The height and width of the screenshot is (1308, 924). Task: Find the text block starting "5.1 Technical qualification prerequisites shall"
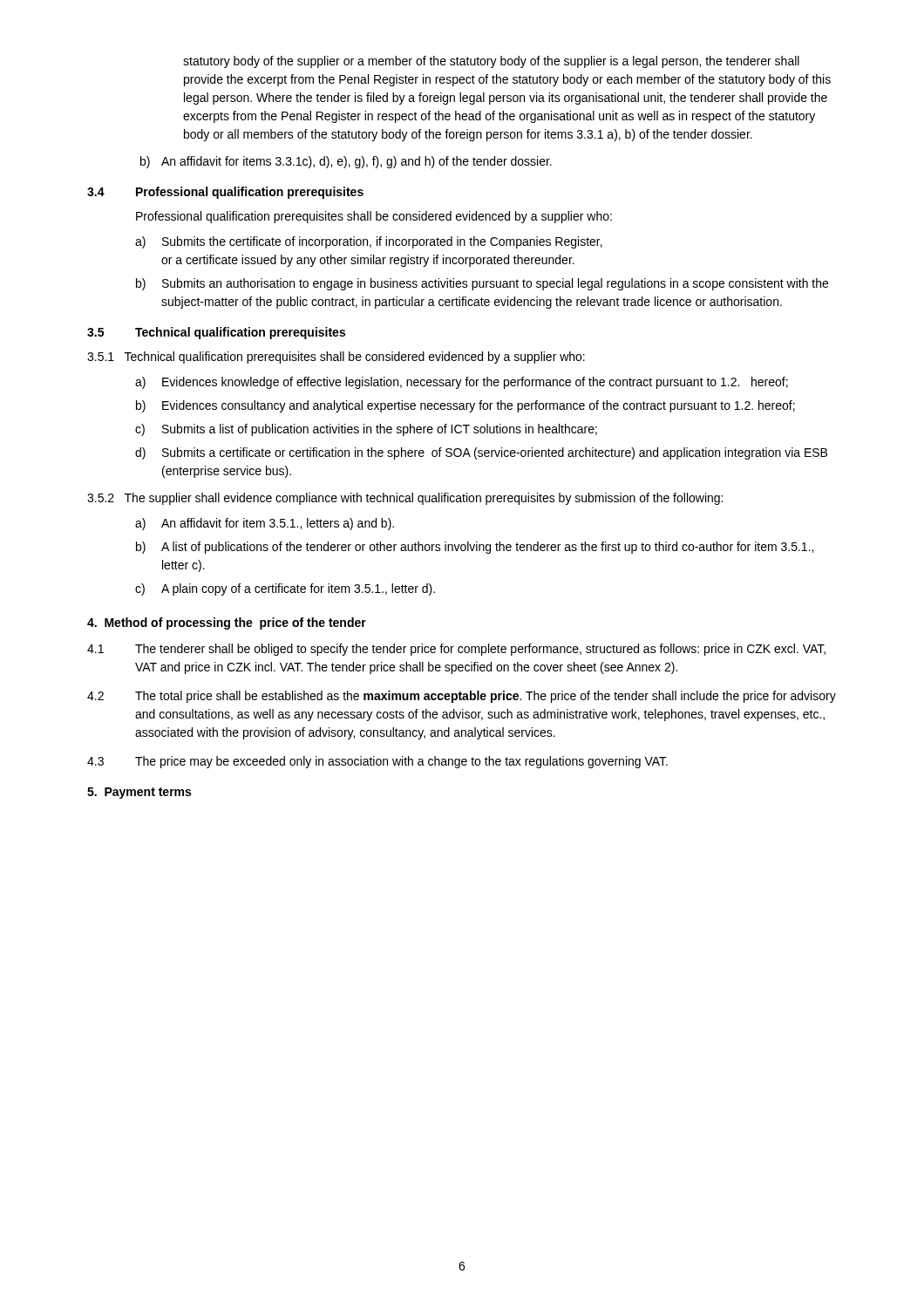click(336, 357)
